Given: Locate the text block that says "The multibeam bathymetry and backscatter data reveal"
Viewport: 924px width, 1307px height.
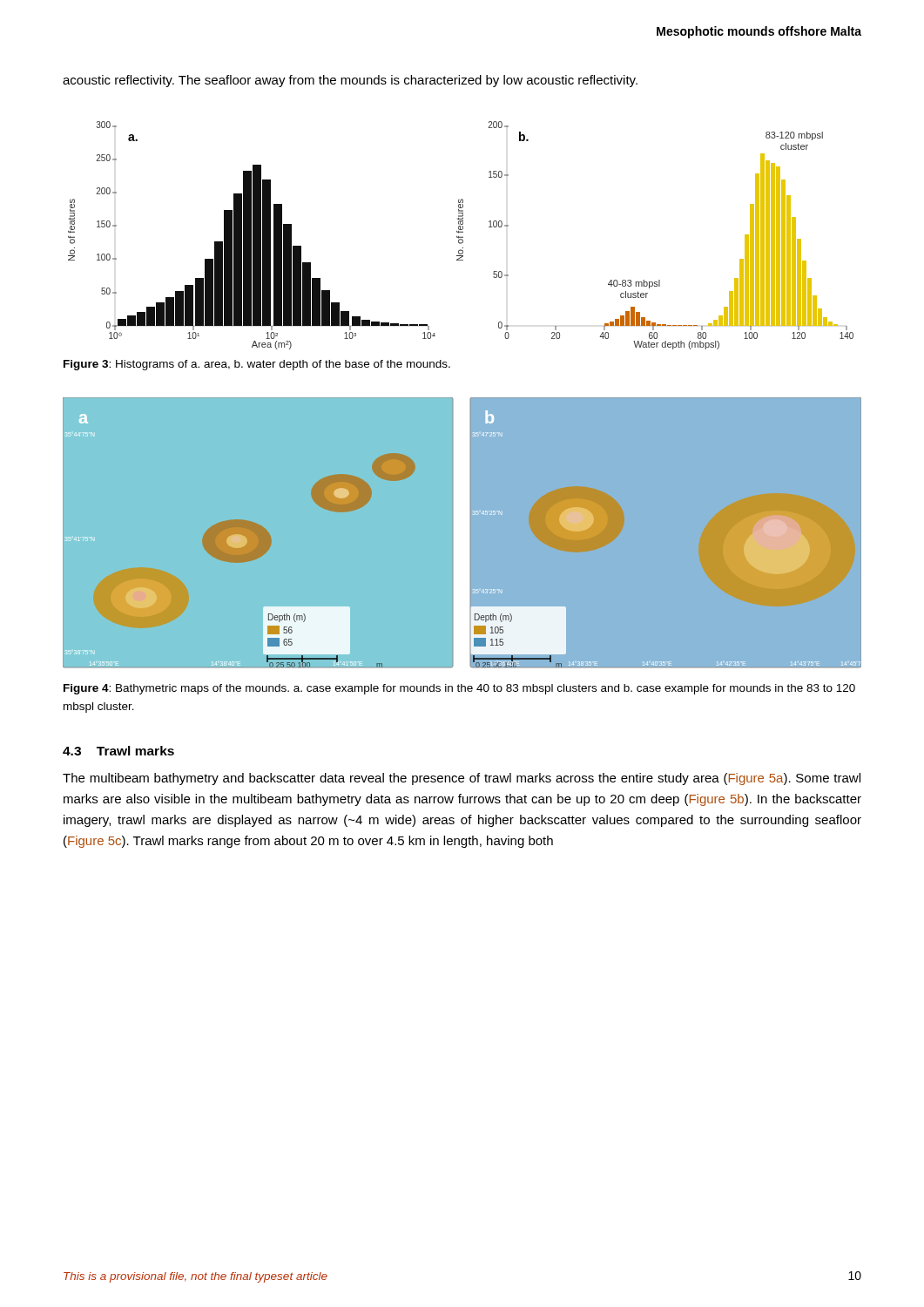Looking at the screenshot, I should (x=462, y=809).
